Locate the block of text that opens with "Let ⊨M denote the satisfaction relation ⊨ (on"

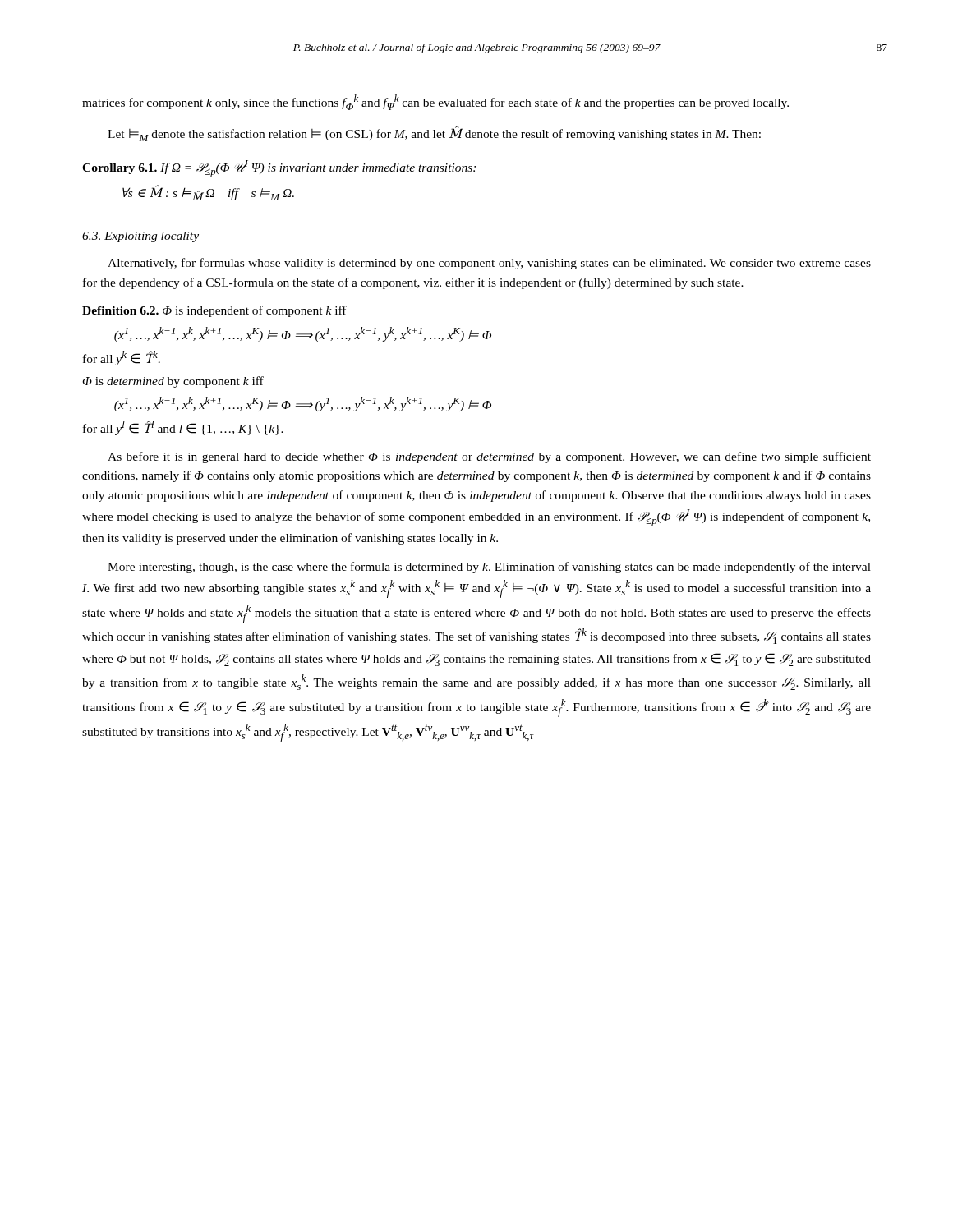point(435,135)
